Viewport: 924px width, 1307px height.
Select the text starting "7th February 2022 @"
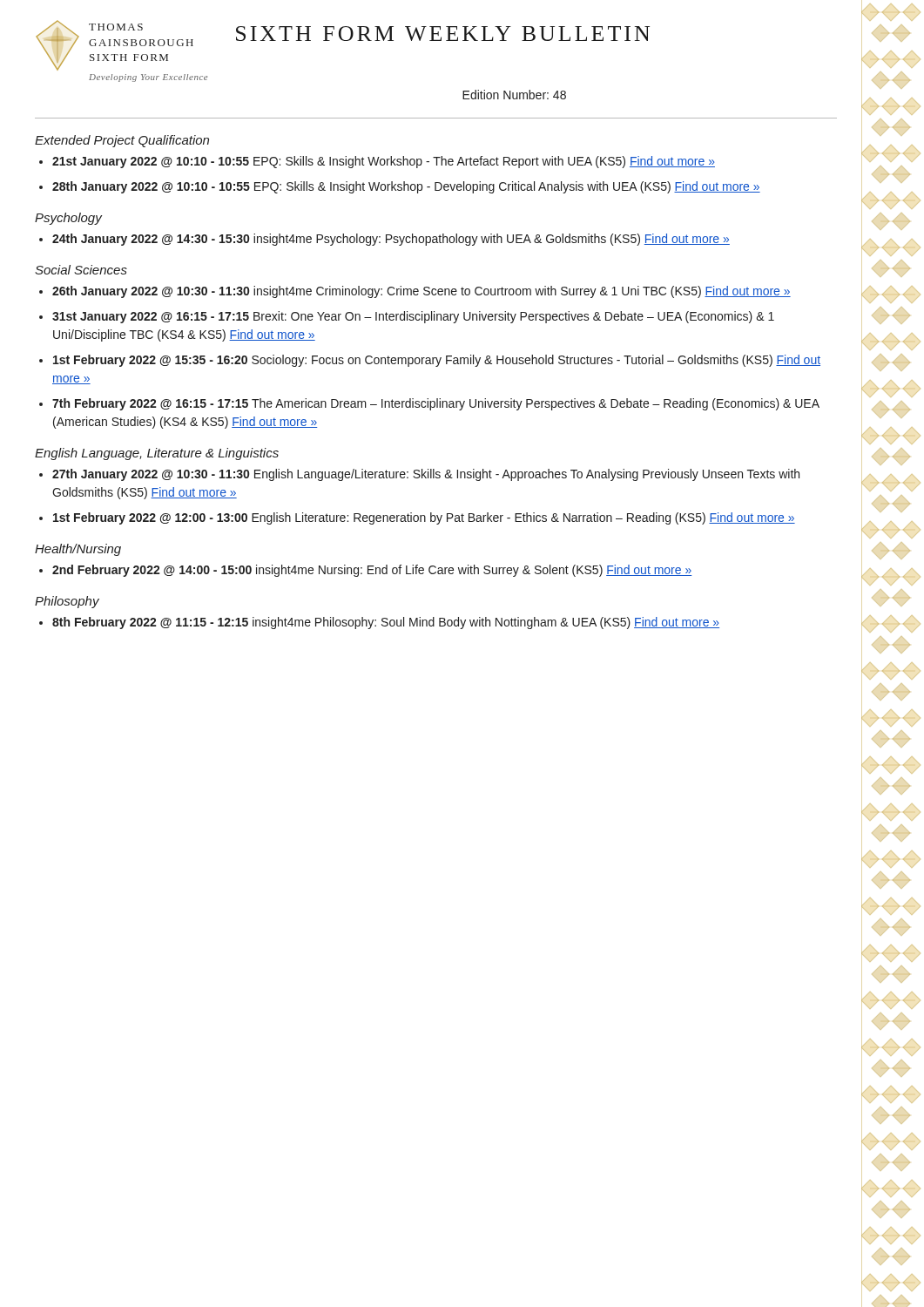pyautogui.click(x=436, y=413)
